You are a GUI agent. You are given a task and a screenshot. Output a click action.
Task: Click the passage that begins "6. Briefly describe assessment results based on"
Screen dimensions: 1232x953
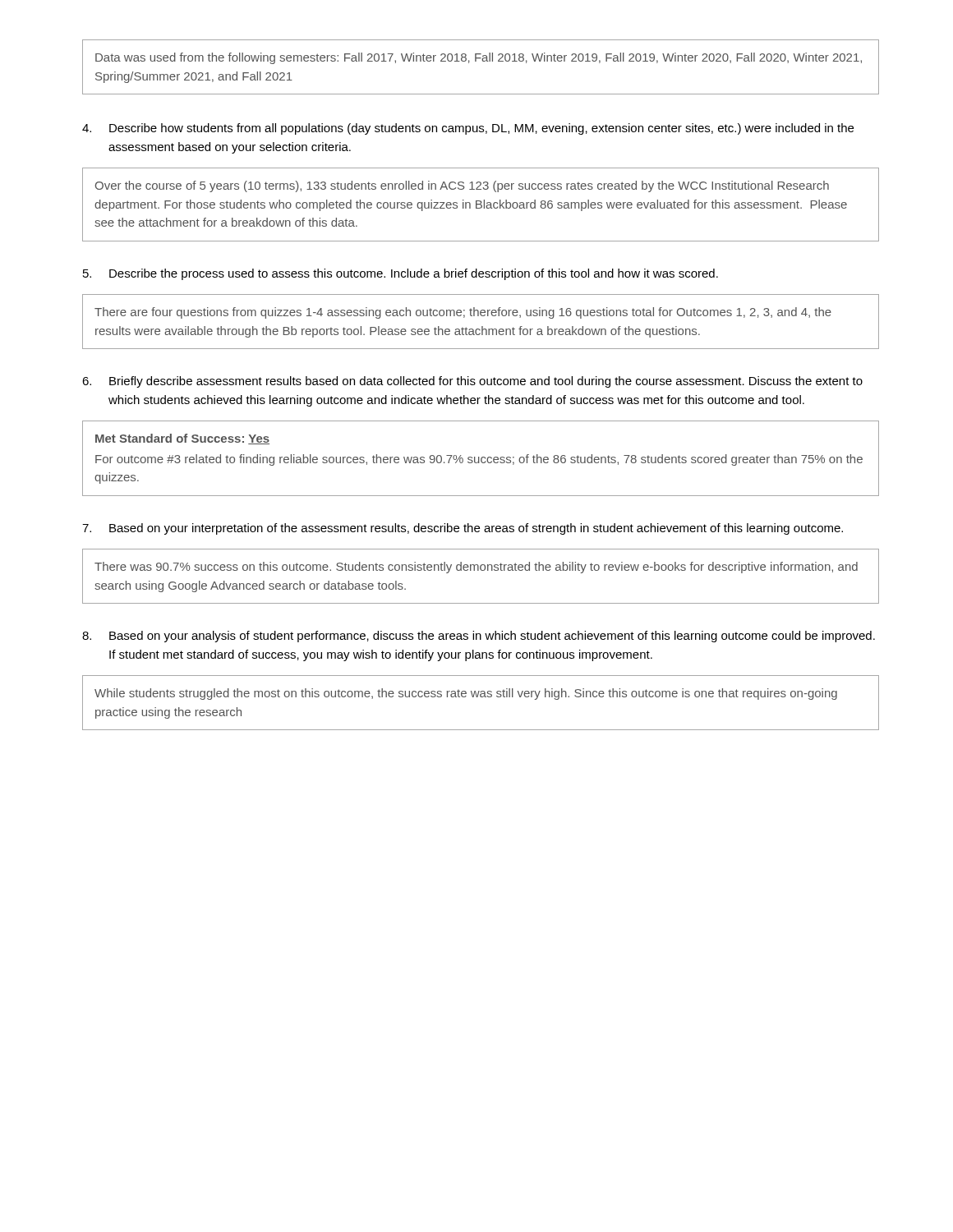(481, 391)
